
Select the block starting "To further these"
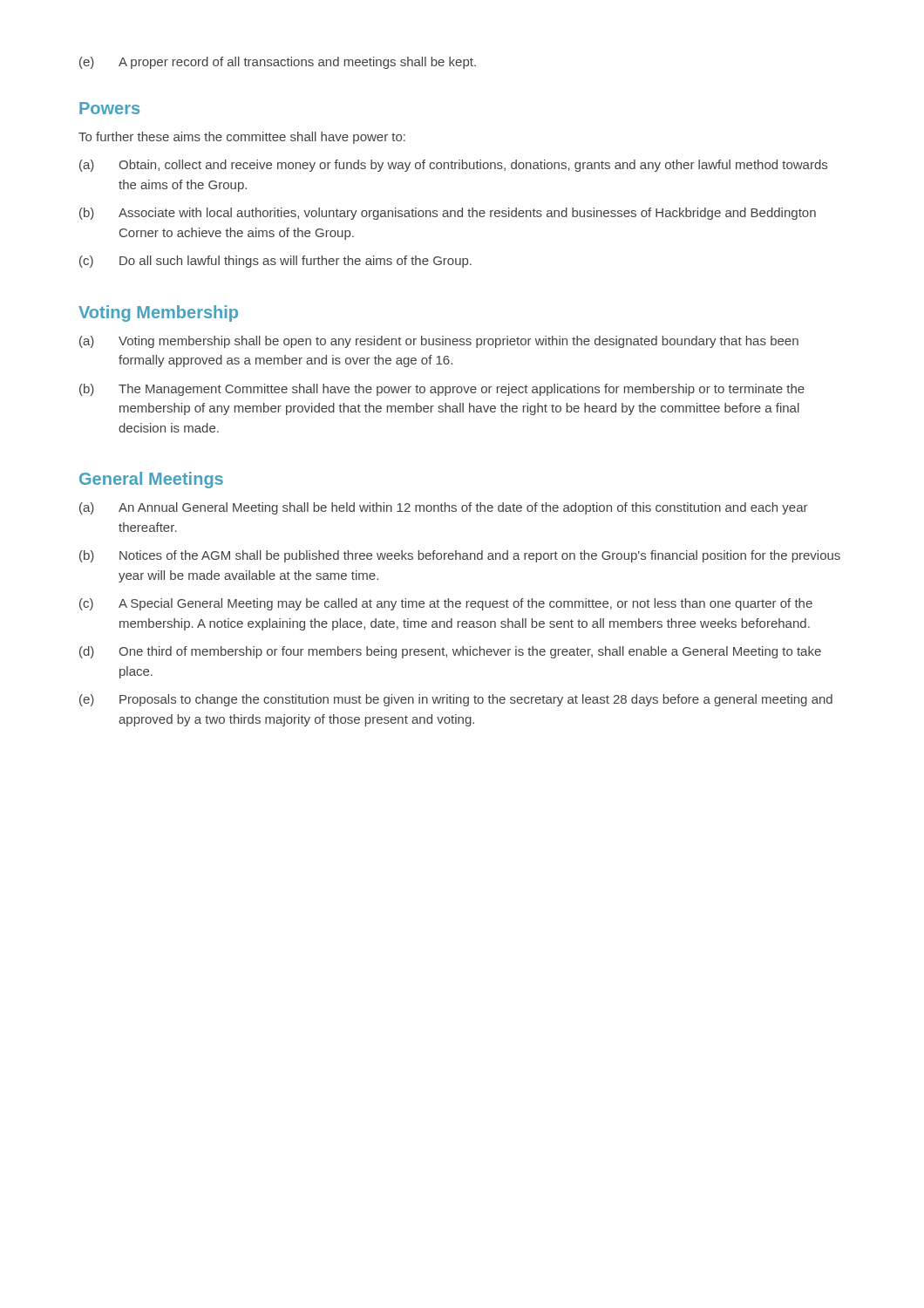point(242,136)
